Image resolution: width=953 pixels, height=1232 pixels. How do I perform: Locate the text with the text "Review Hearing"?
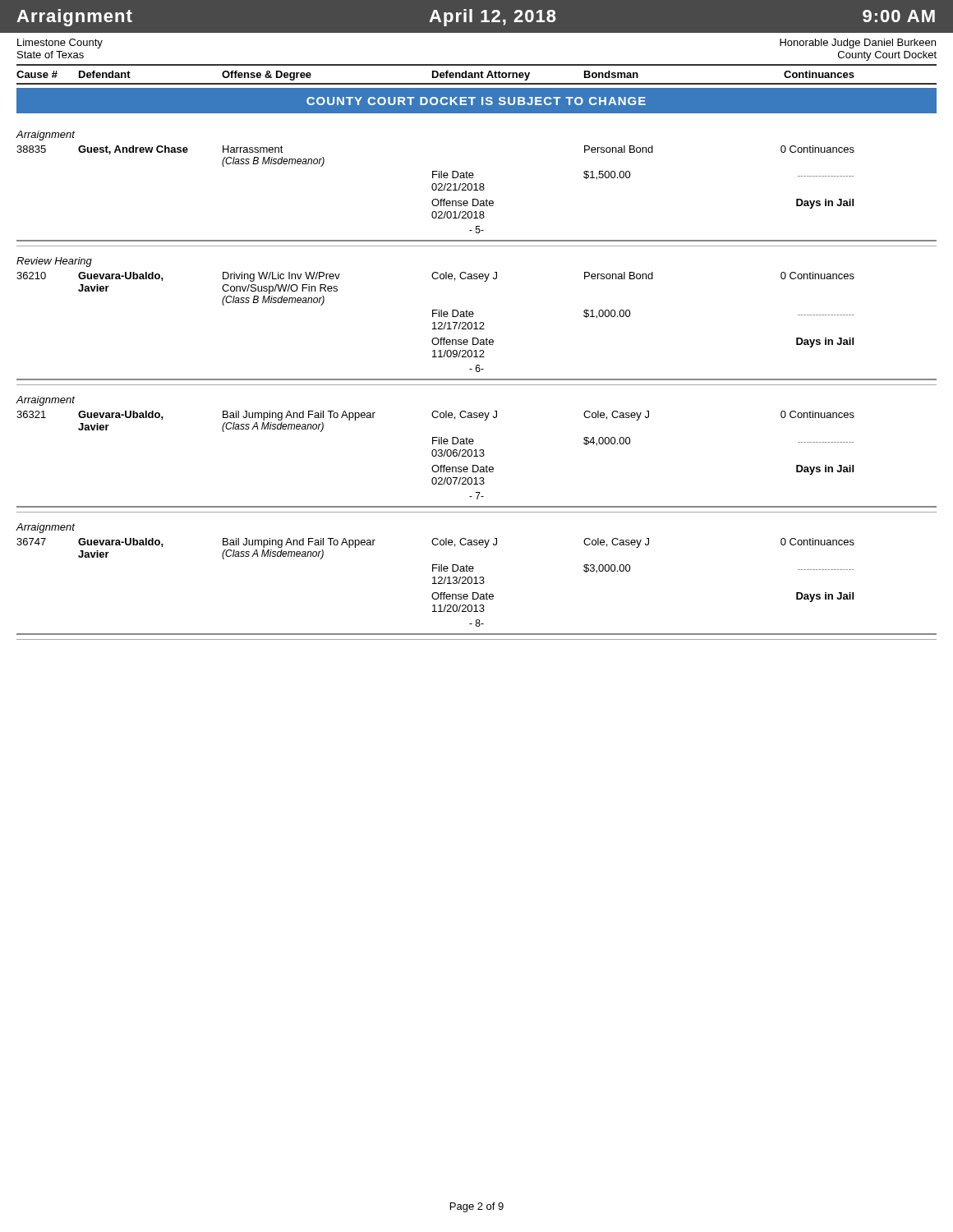(x=54, y=261)
